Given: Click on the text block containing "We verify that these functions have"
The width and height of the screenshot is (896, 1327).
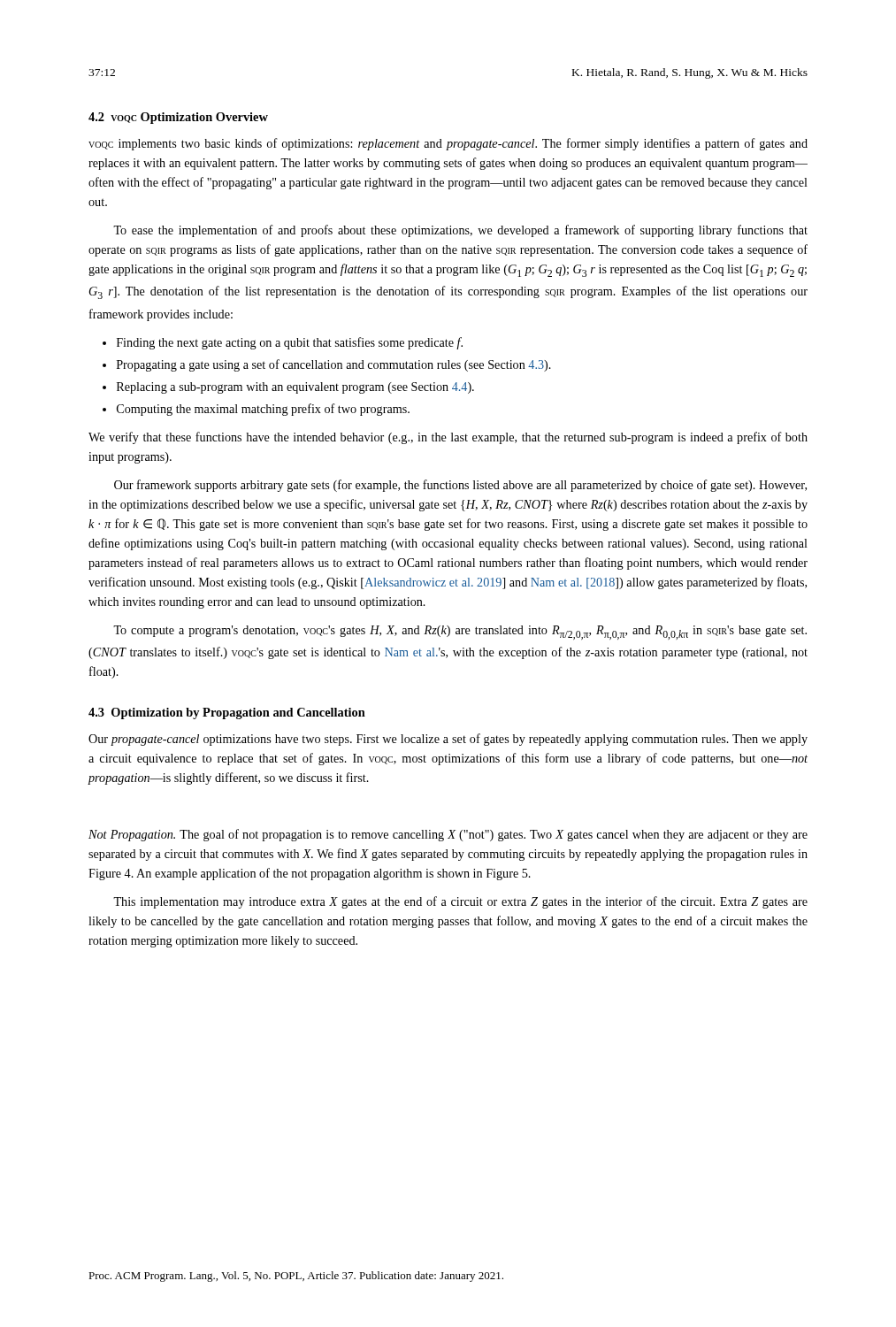Looking at the screenshot, I should click(448, 446).
